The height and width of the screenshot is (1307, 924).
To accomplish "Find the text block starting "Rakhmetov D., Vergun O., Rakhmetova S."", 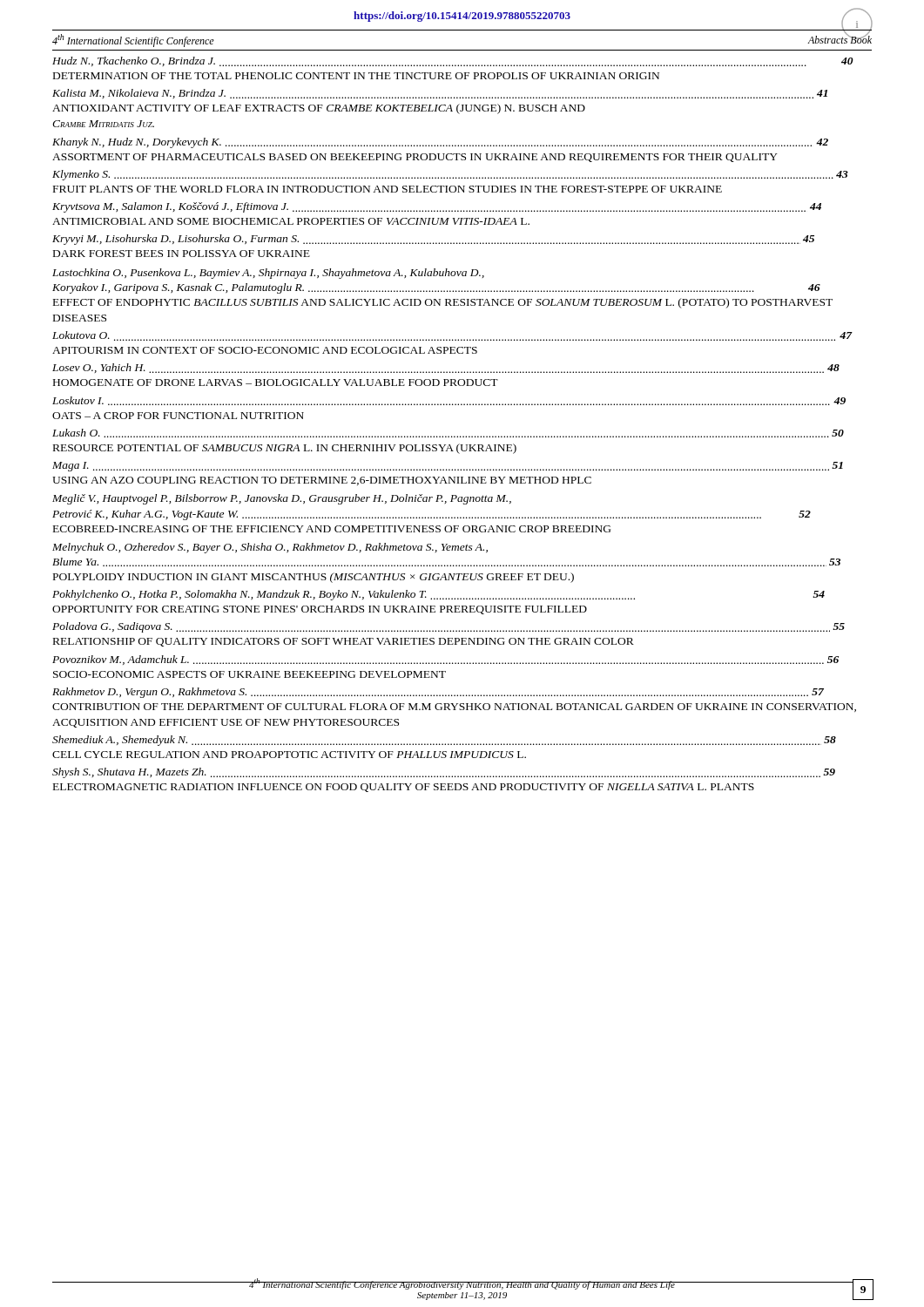I will pyautogui.click(x=462, y=708).
